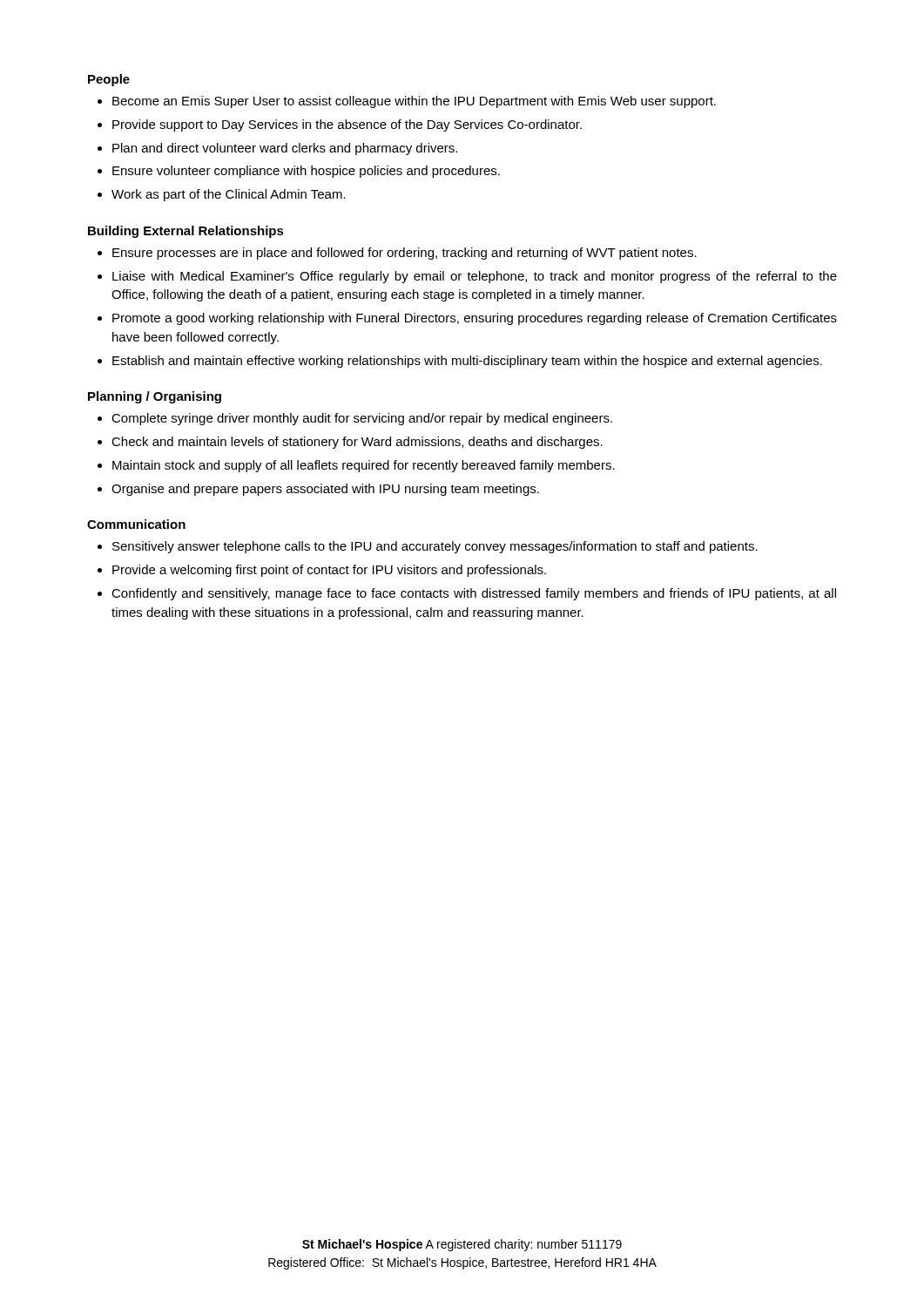Locate the block of text that opens with "Sensitively answer telephone calls to the"
The height and width of the screenshot is (1307, 924).
[435, 546]
